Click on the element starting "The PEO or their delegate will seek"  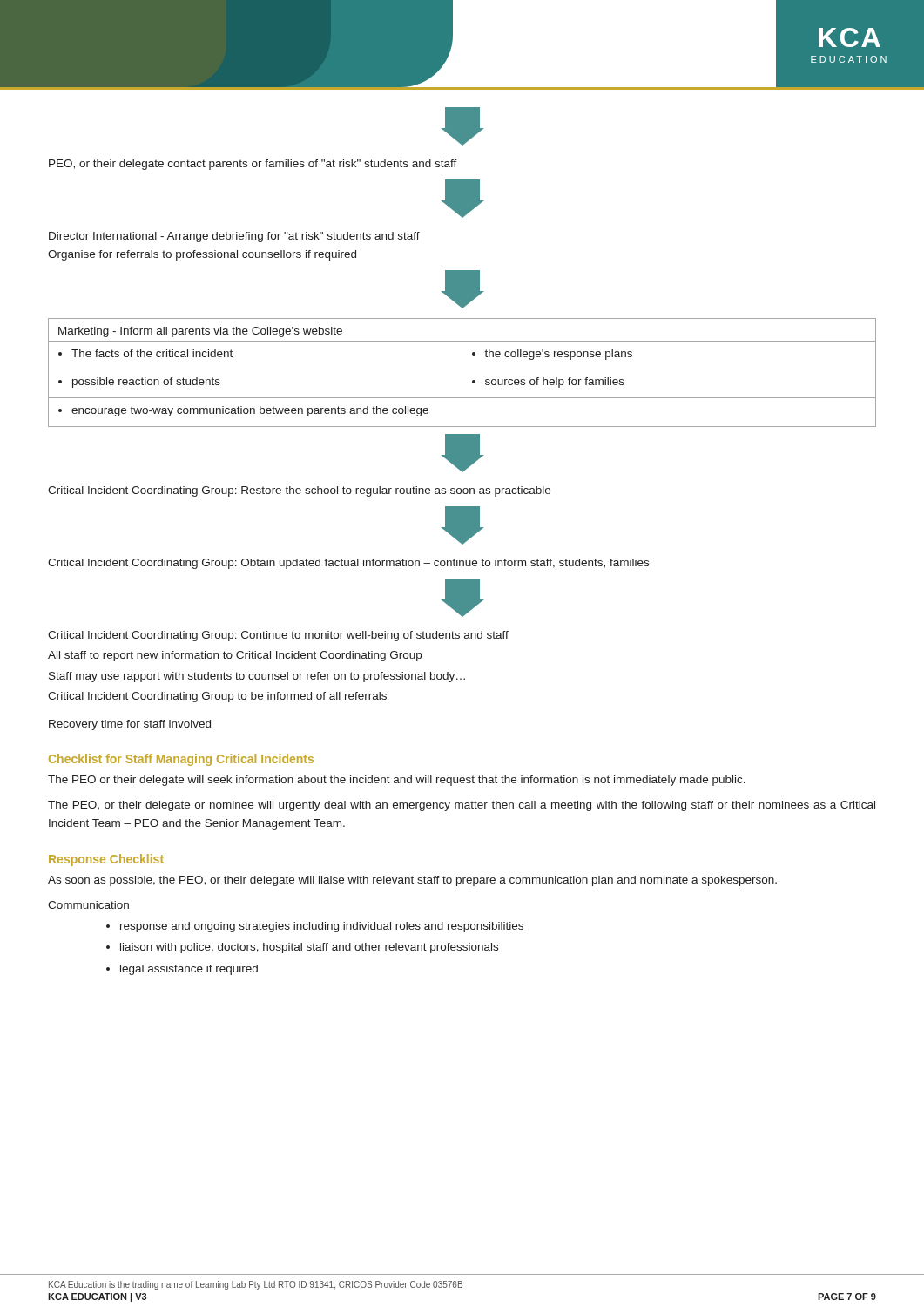tap(397, 780)
